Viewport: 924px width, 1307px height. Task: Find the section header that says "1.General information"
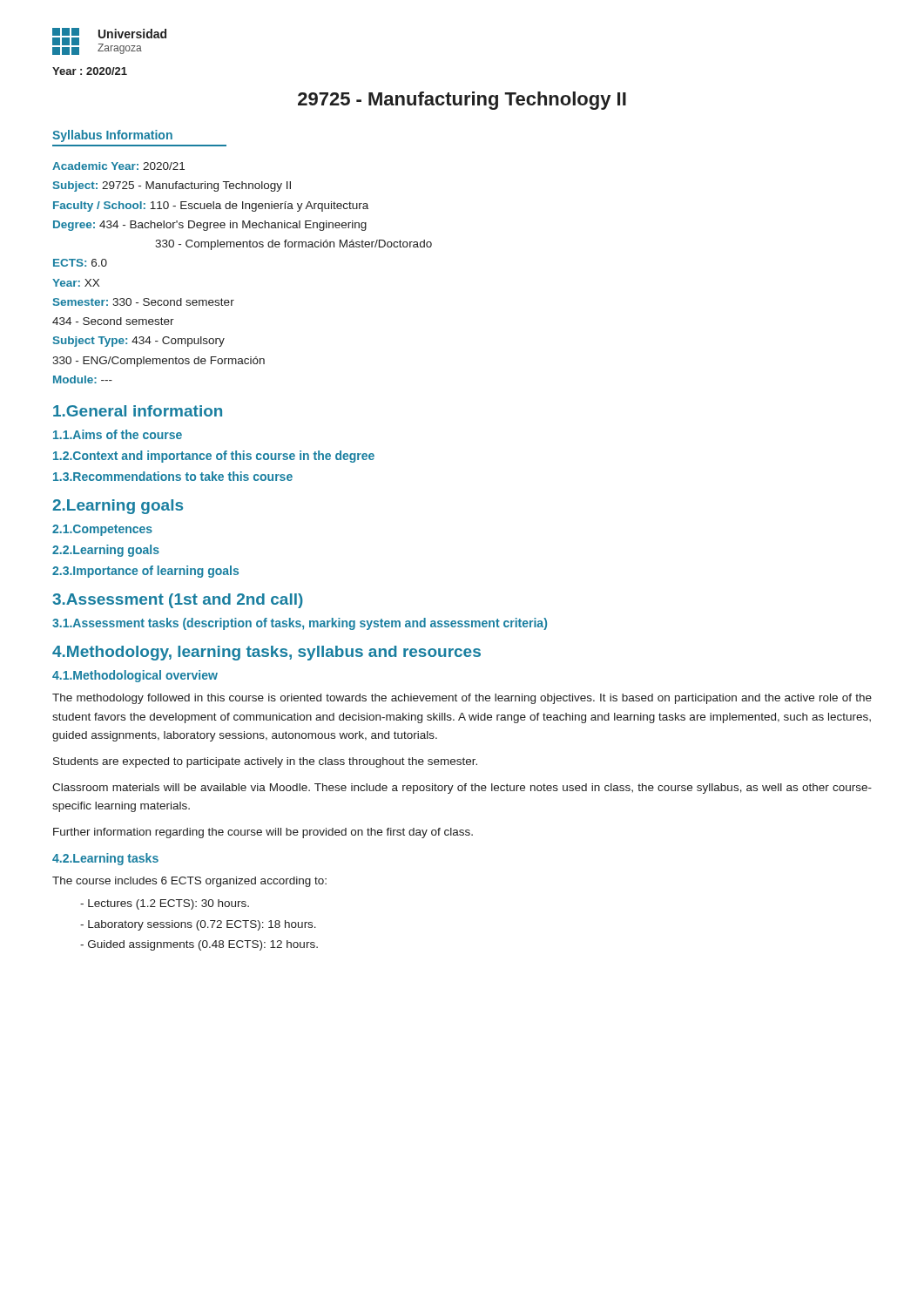(138, 411)
